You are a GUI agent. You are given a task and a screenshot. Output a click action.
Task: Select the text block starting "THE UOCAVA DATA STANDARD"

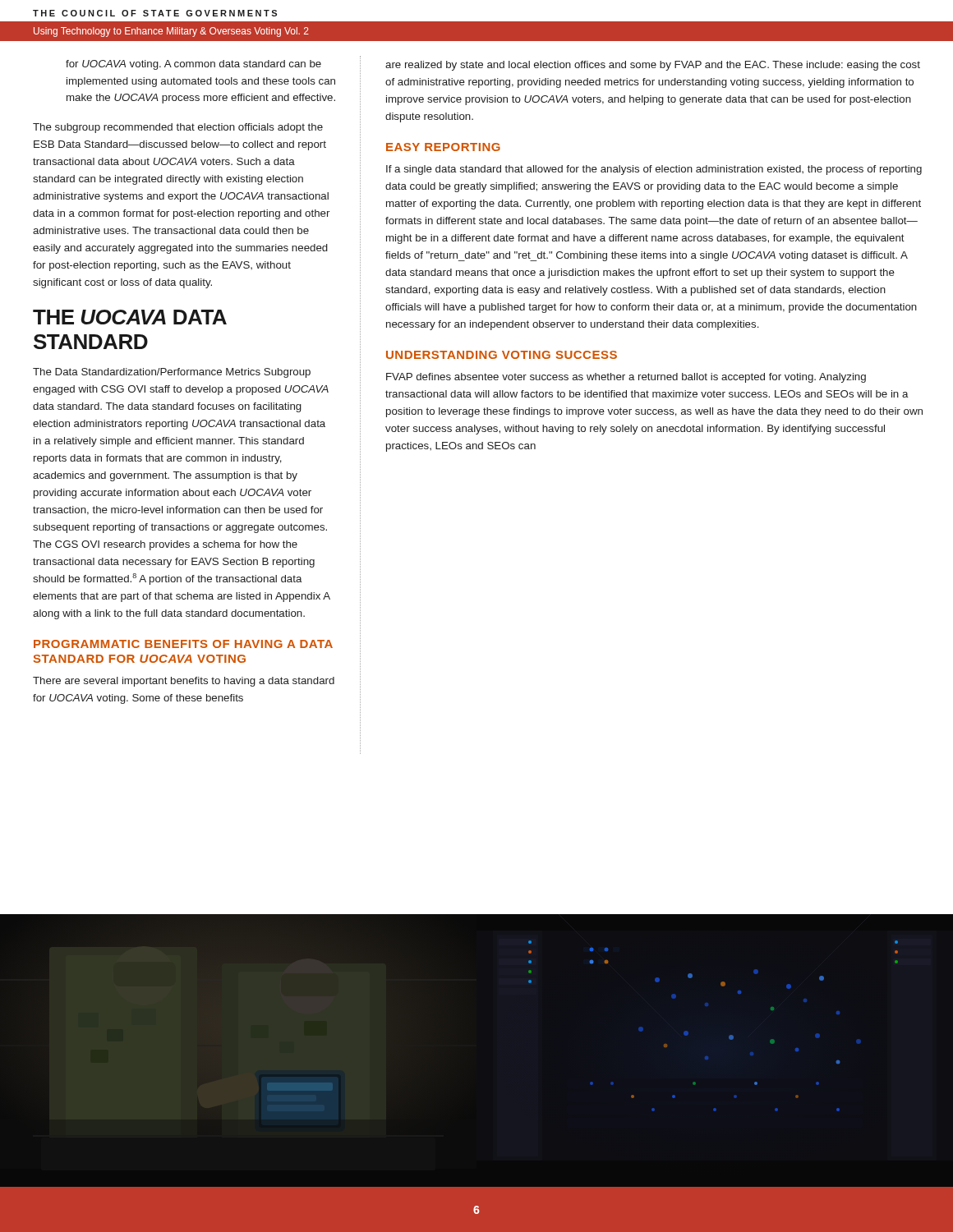129,330
